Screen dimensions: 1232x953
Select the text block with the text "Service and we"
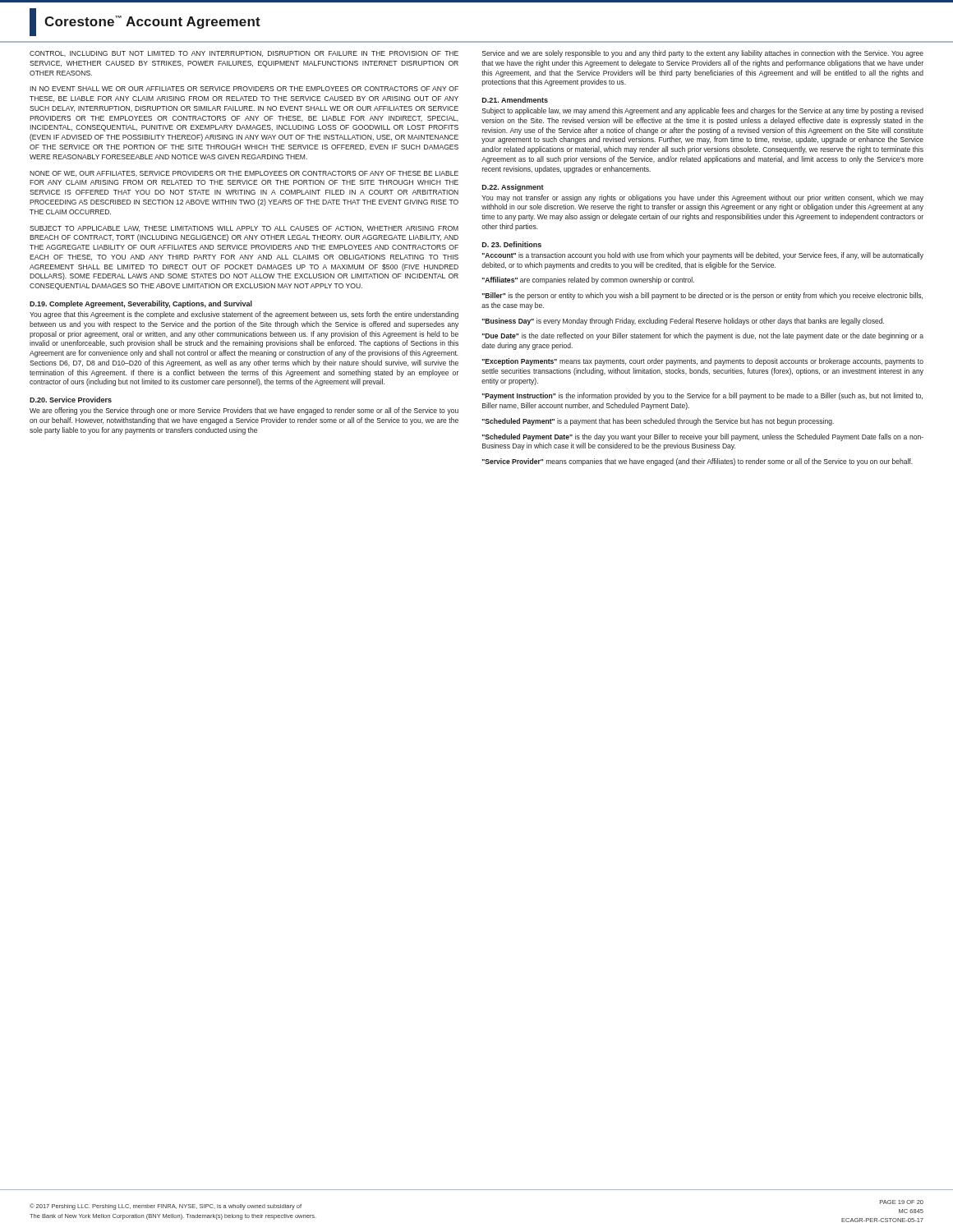703,68
